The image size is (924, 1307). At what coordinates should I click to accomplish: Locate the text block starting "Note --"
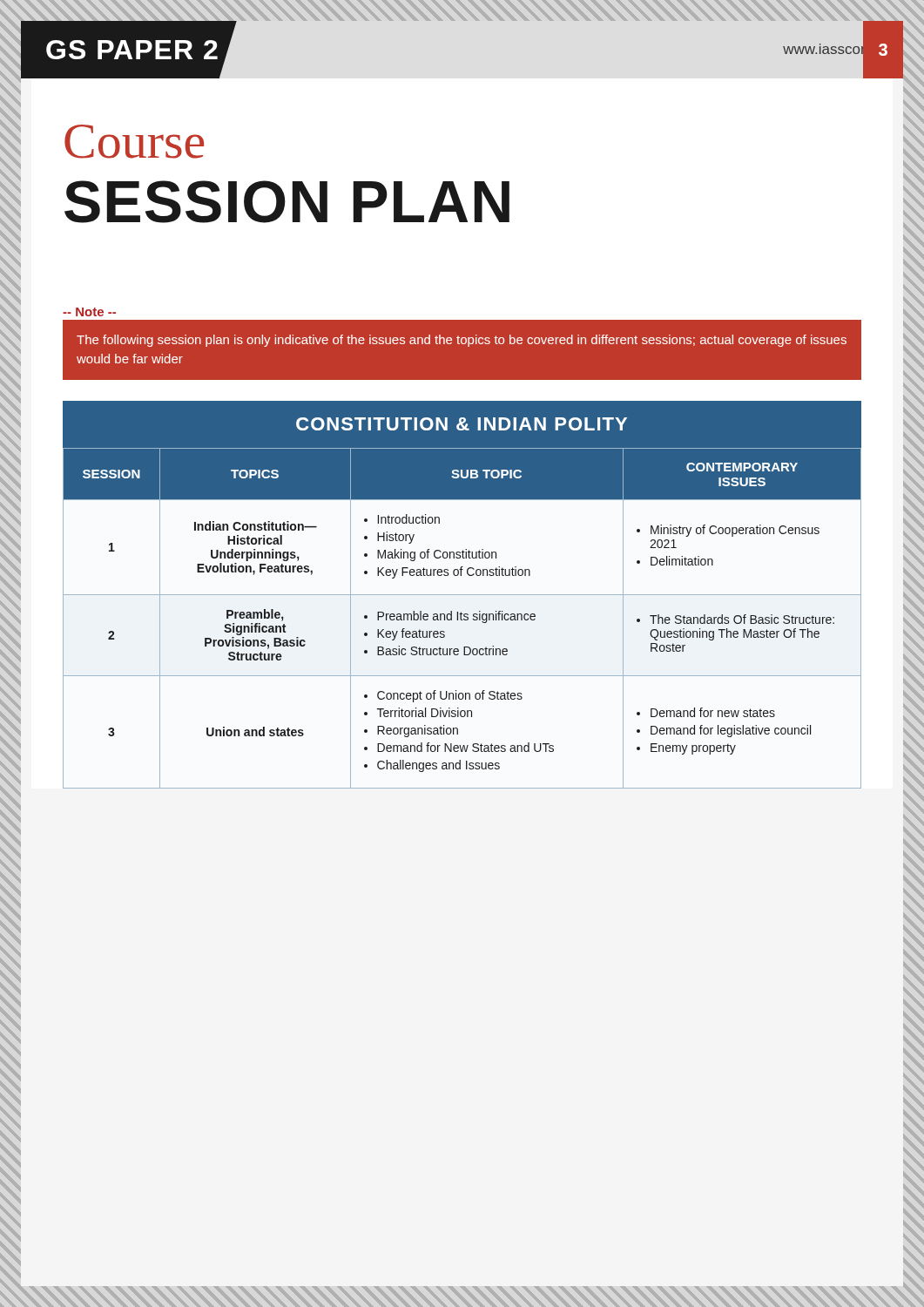click(90, 311)
